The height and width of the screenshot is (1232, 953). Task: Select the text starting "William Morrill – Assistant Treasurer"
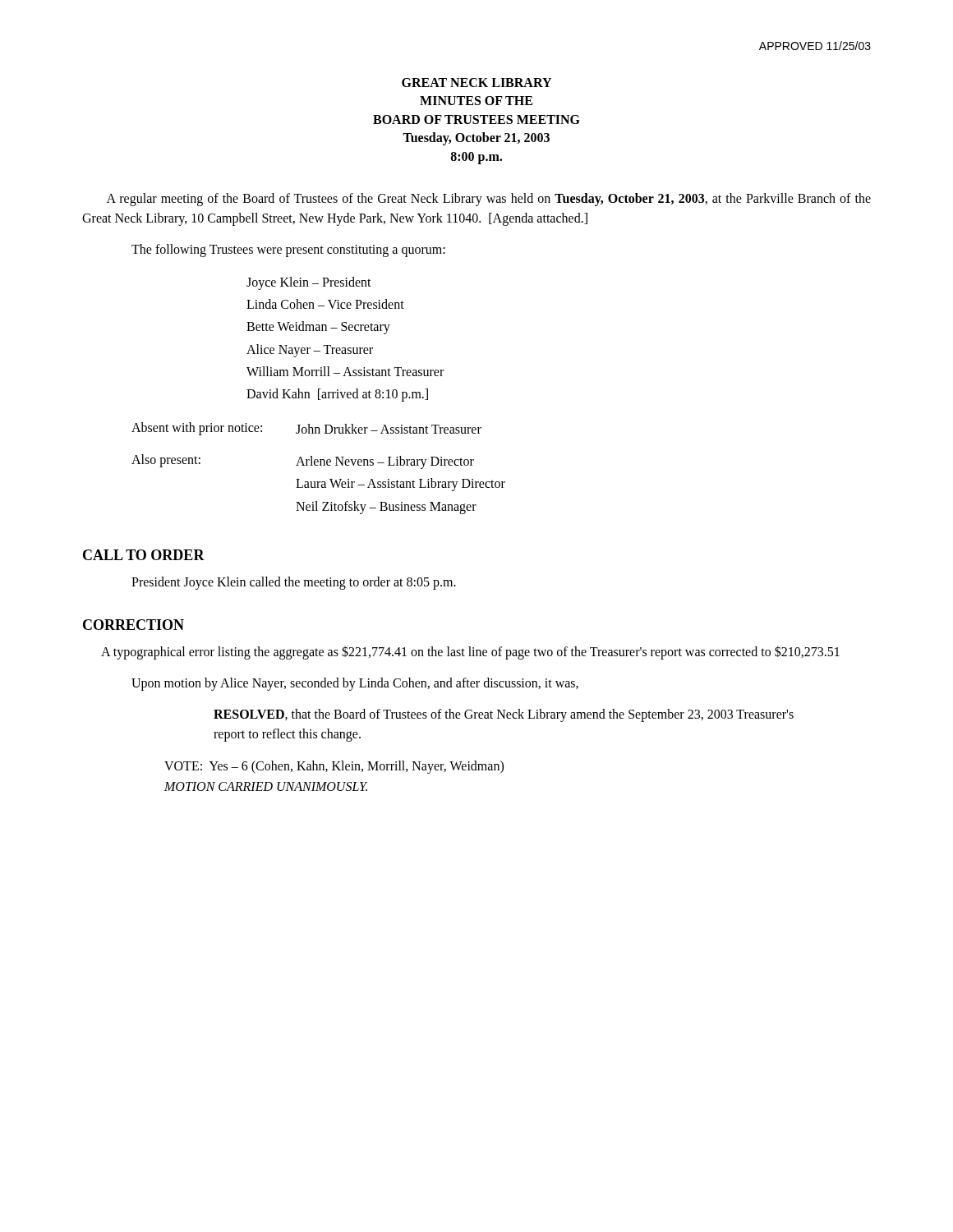point(345,371)
